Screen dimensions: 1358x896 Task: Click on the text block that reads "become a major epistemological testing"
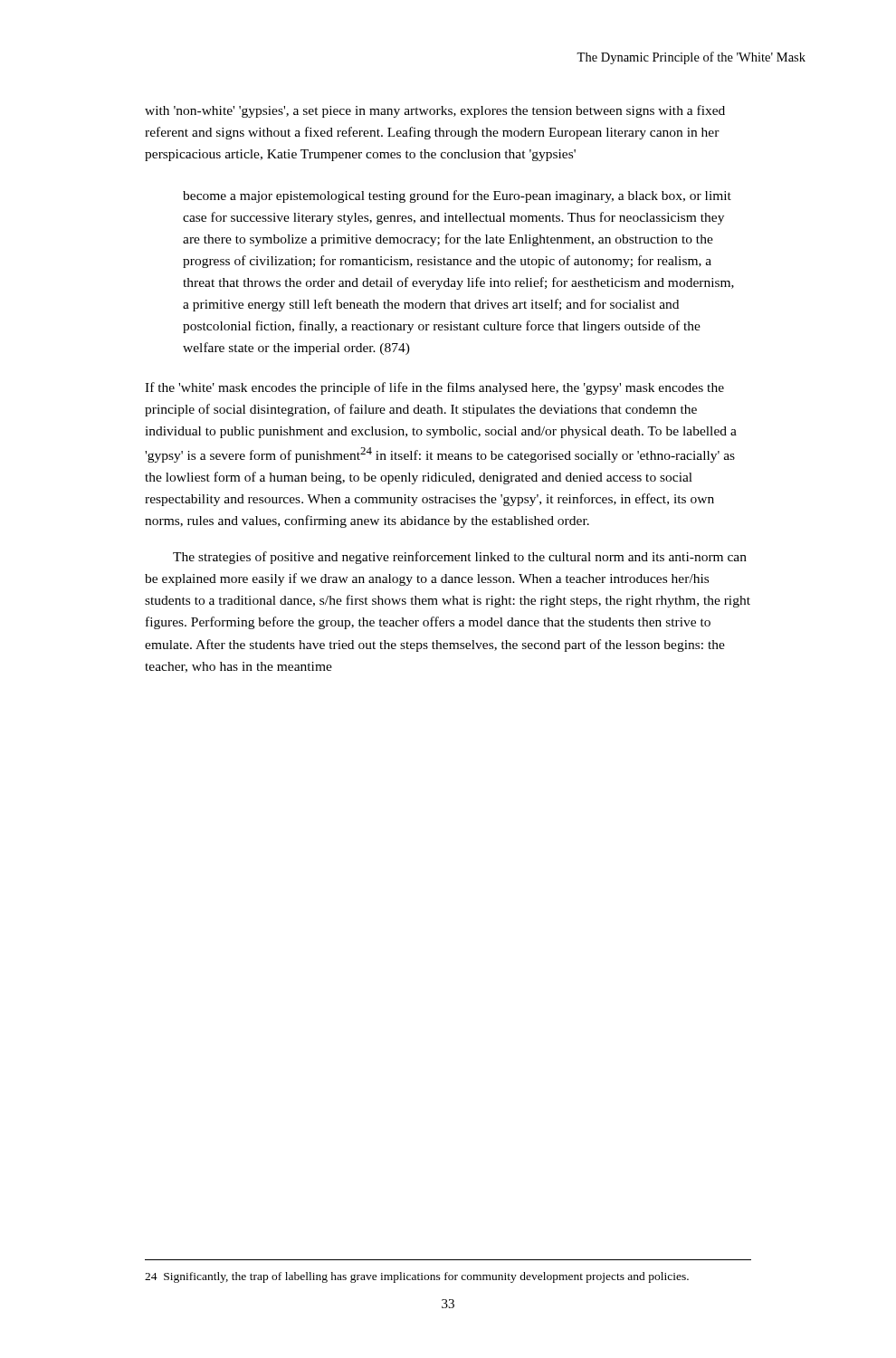point(463,272)
